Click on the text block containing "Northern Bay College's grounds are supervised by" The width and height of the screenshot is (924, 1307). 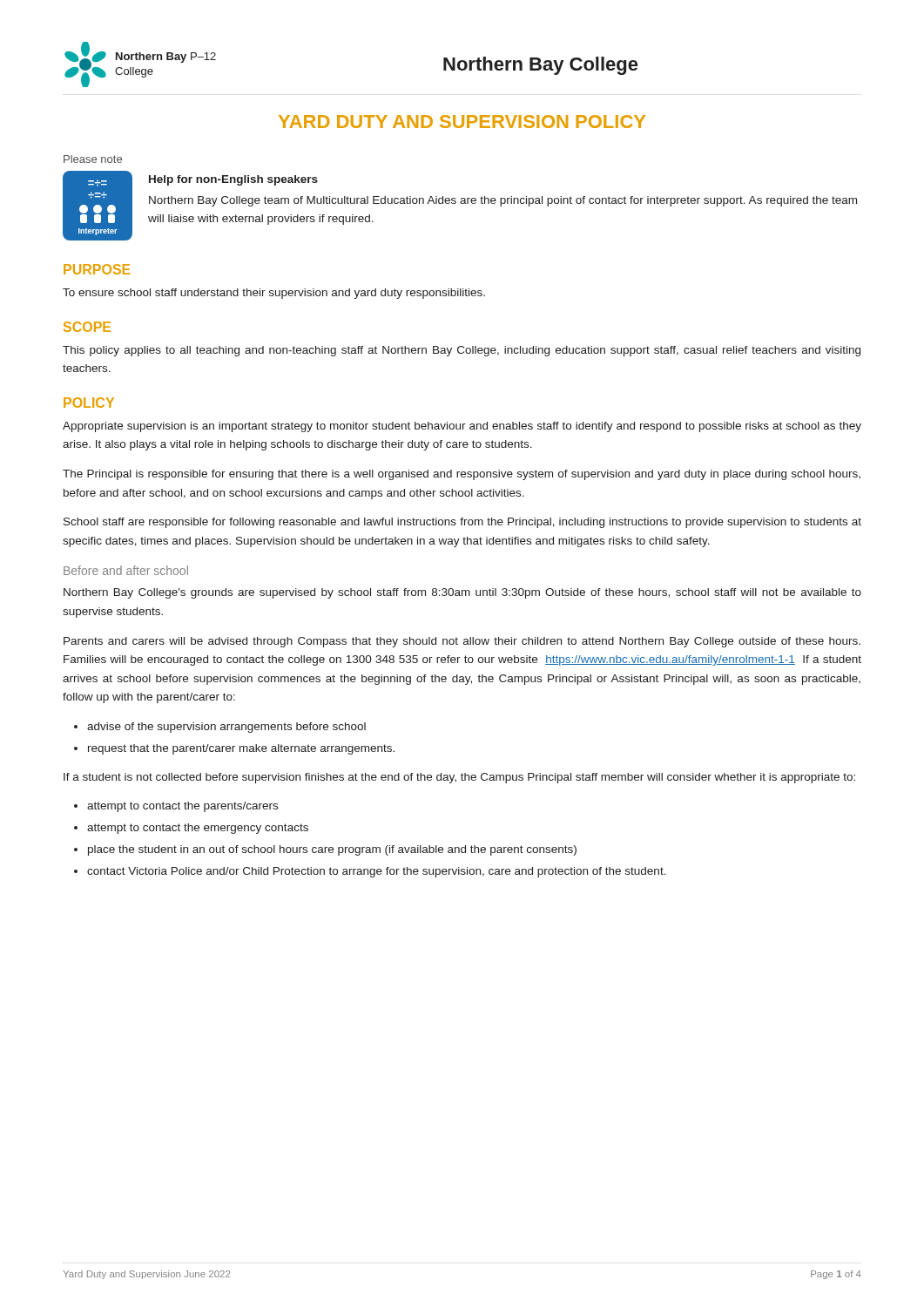tap(462, 602)
